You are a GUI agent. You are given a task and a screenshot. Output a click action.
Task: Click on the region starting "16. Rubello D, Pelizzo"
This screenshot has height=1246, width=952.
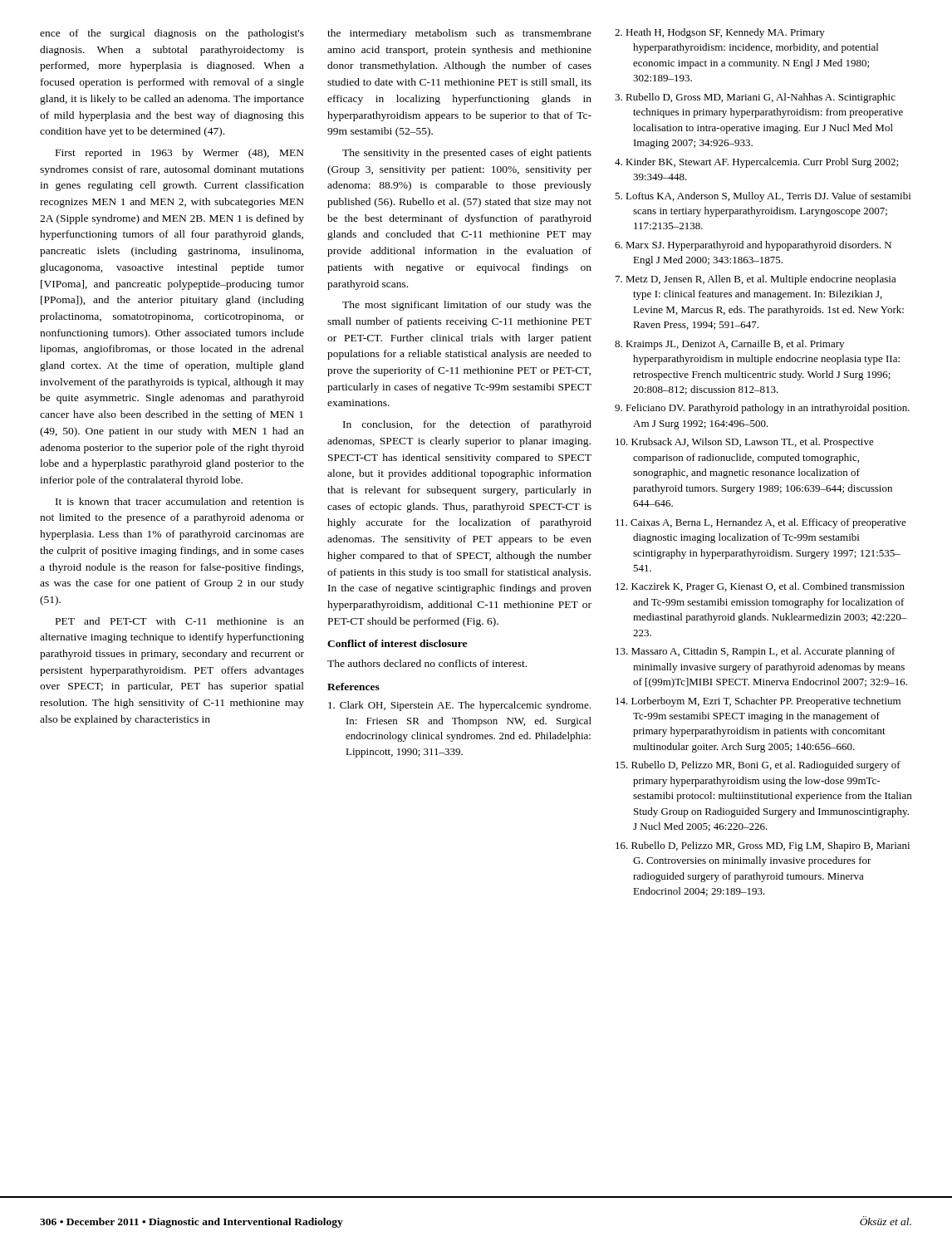[763, 868]
